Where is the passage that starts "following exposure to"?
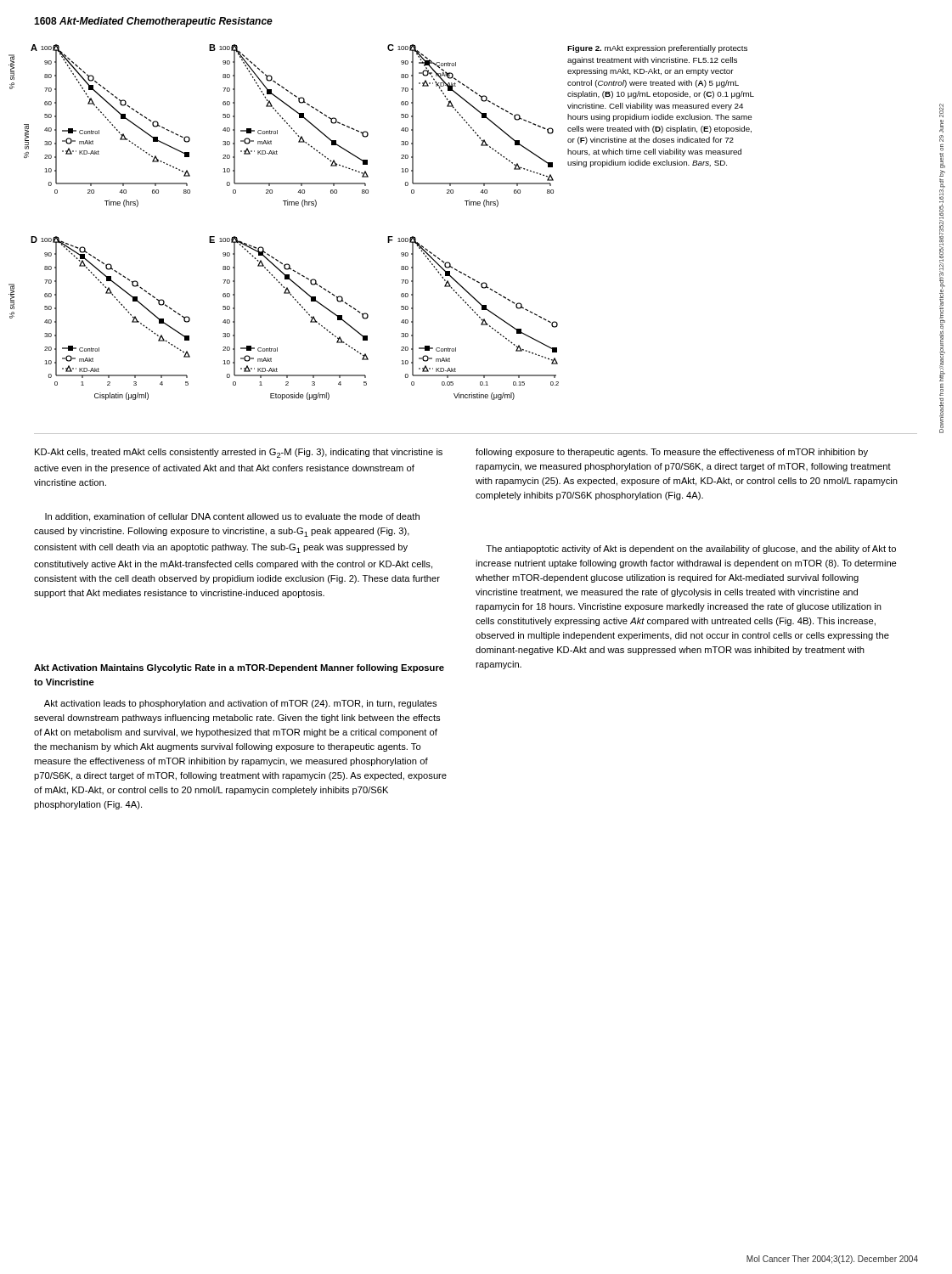The width and height of the screenshot is (952, 1274). tap(687, 474)
